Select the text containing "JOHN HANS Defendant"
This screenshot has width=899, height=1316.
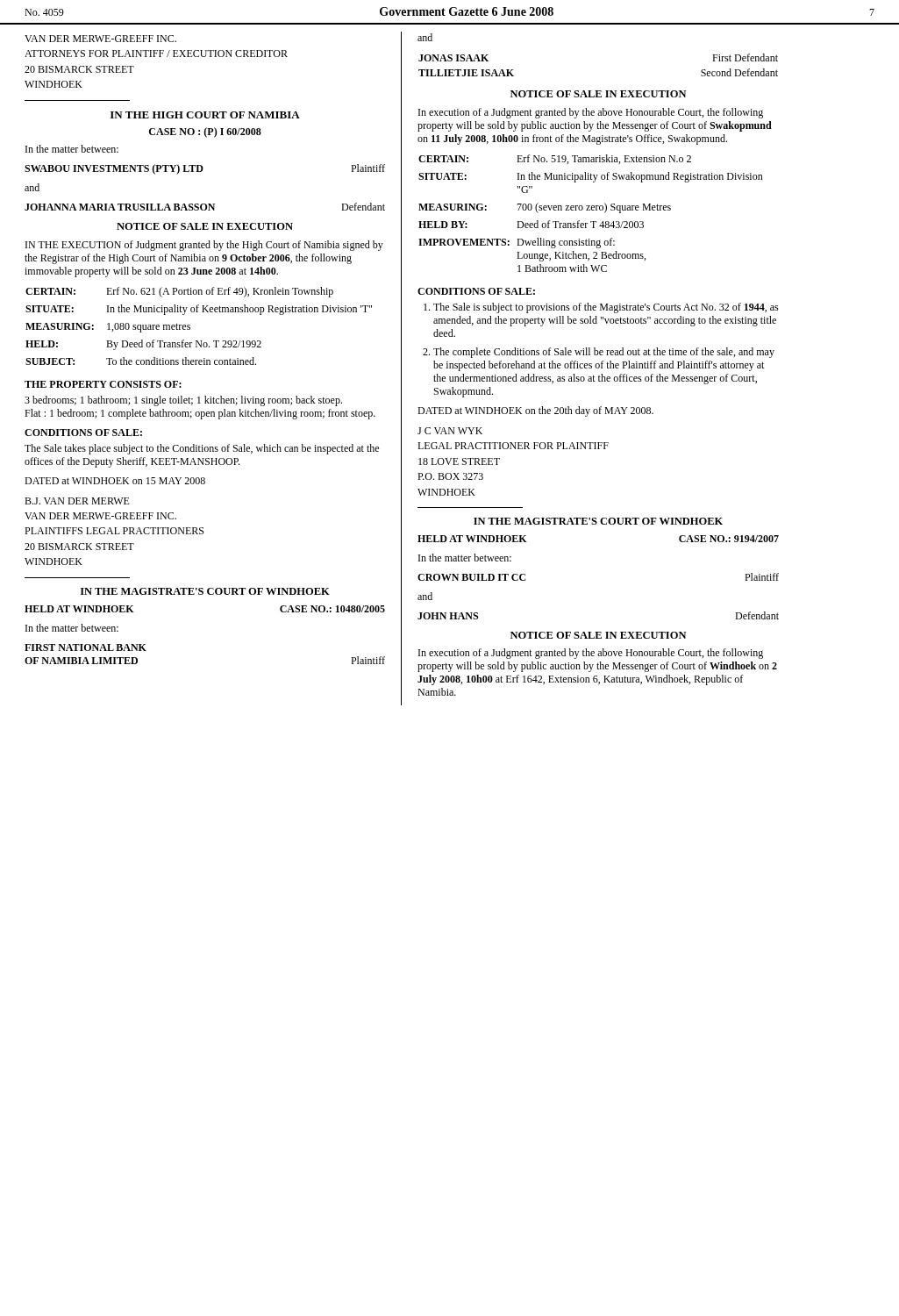coord(432,615)
